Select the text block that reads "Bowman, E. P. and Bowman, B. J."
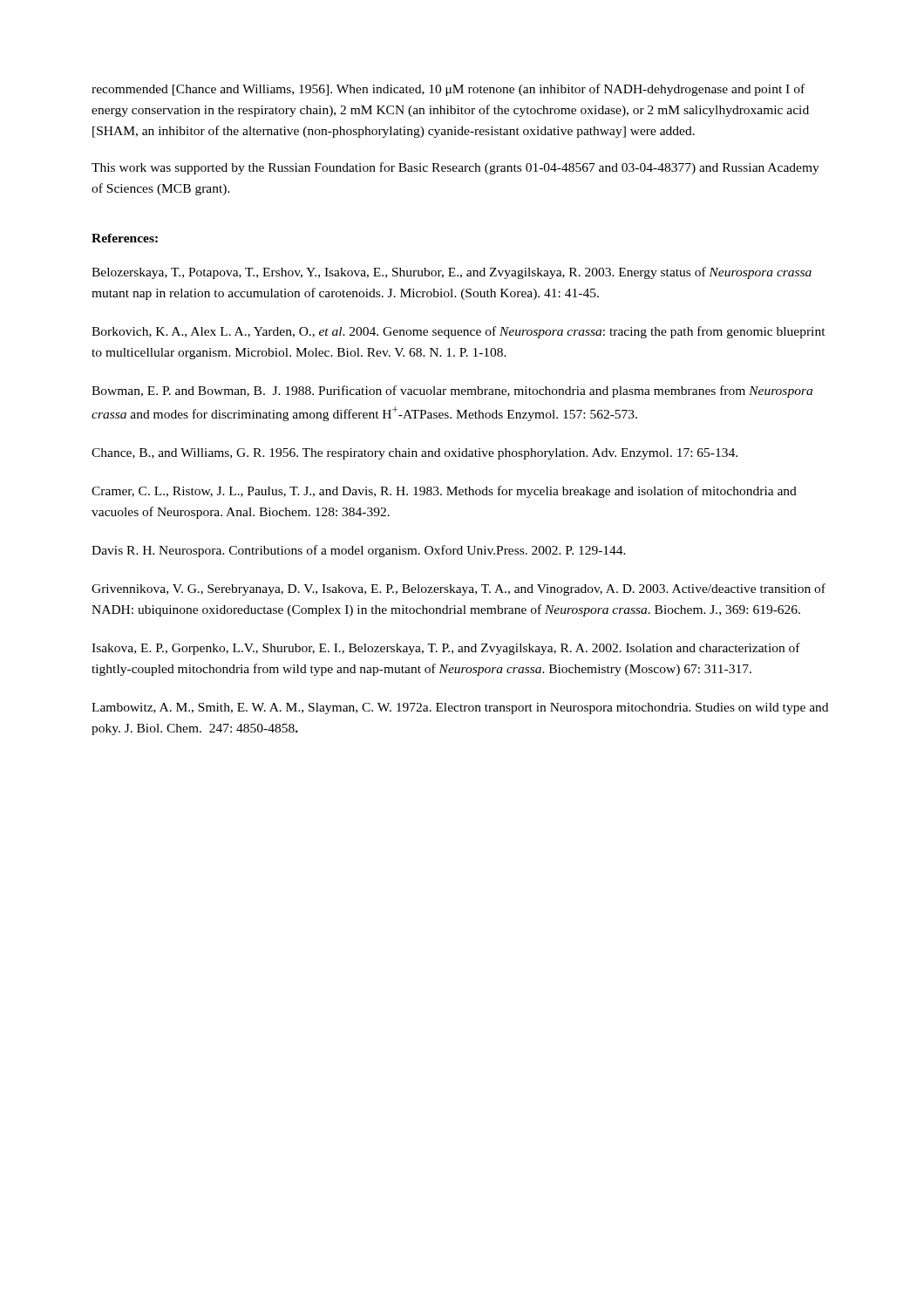 [452, 402]
